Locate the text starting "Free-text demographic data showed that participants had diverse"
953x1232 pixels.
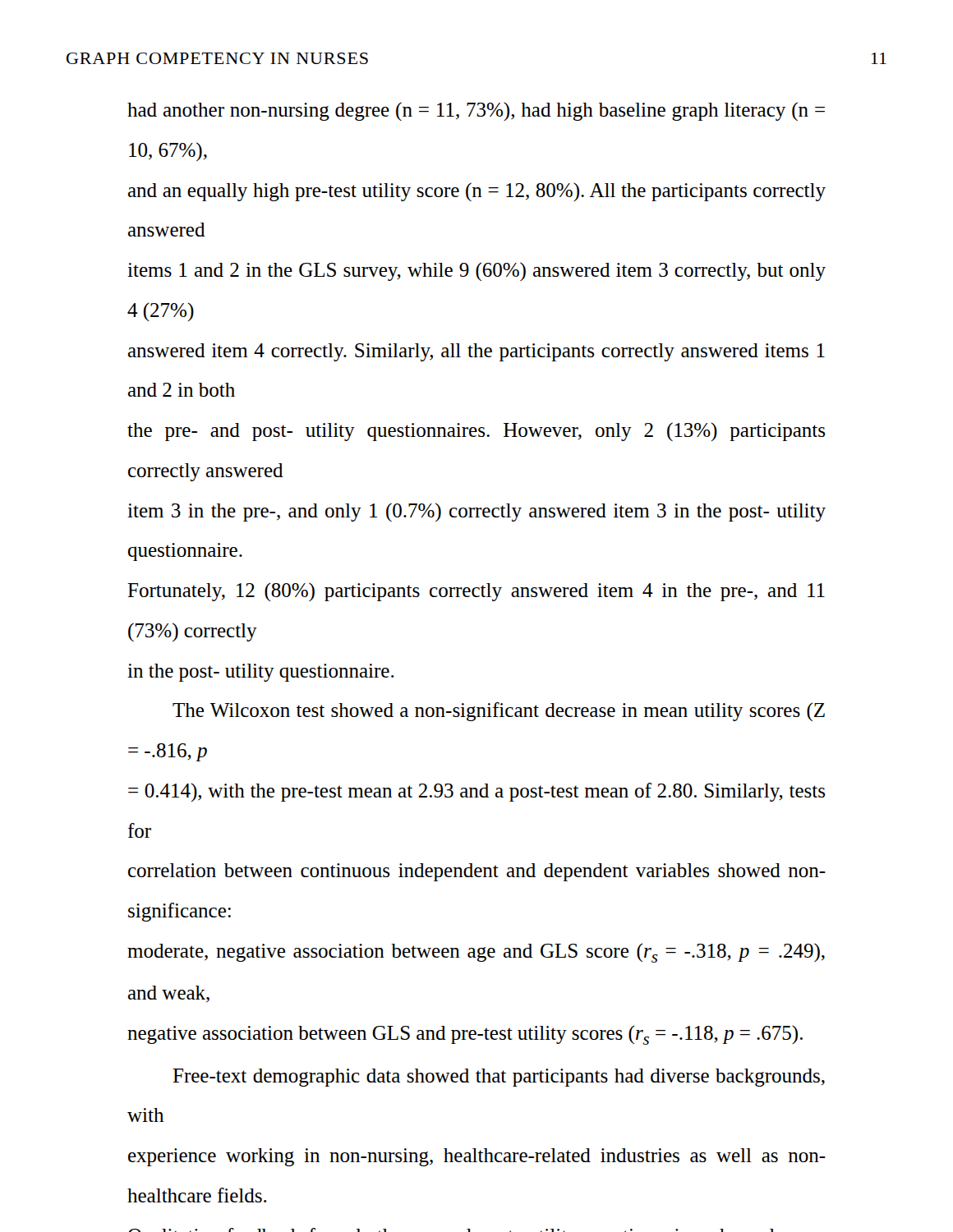[476, 1144]
